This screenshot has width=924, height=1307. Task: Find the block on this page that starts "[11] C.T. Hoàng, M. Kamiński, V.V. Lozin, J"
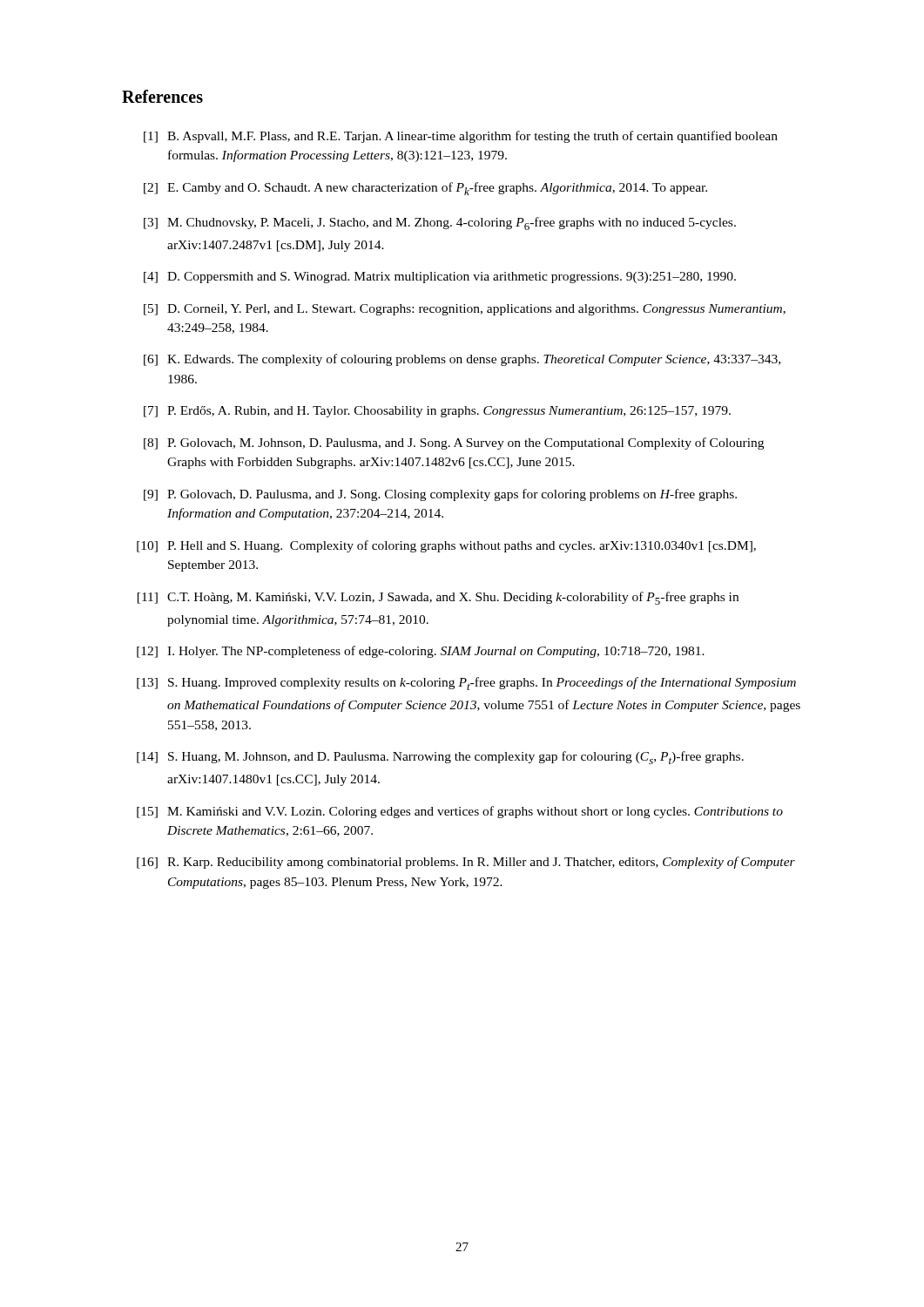click(462, 608)
